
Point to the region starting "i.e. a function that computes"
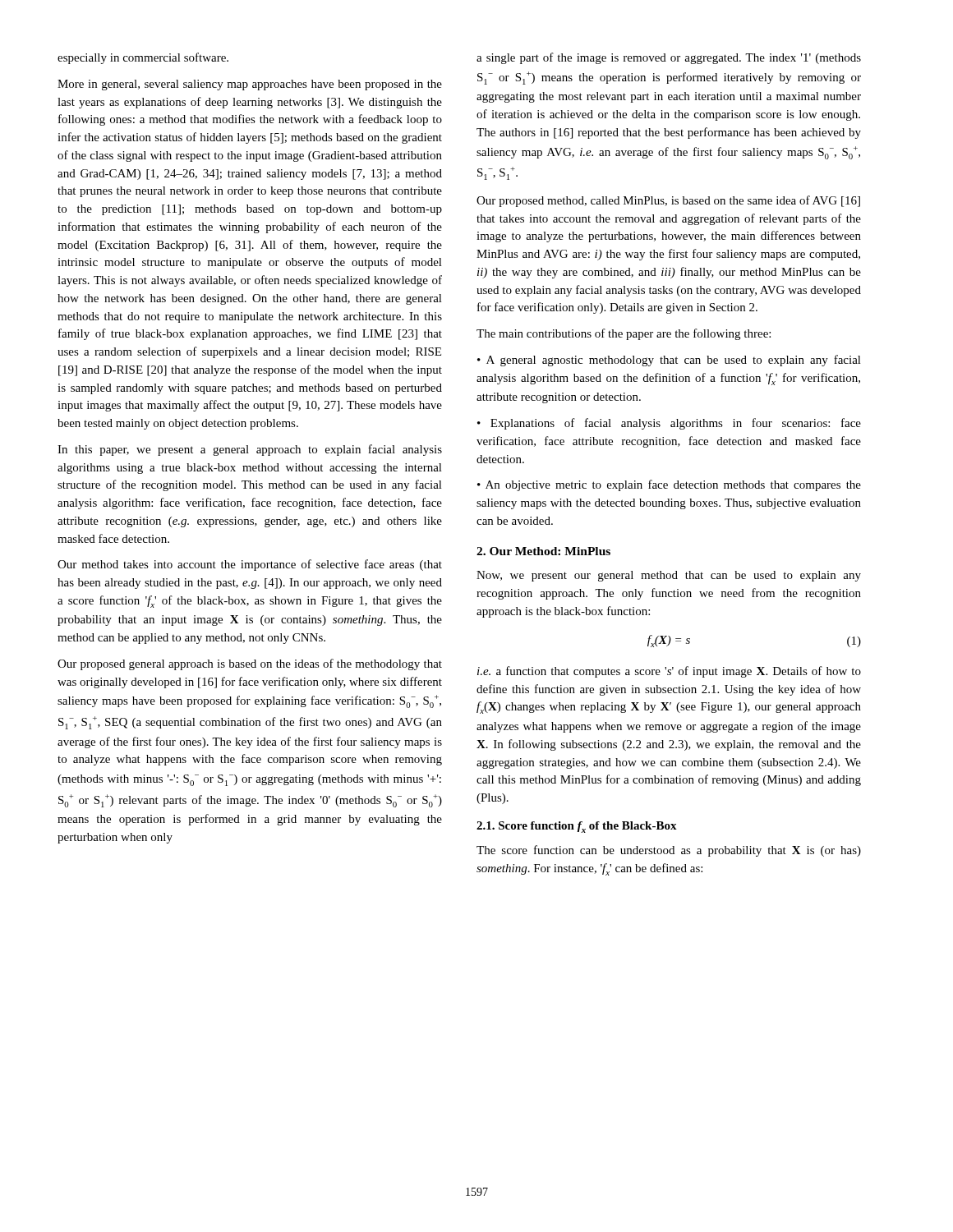click(669, 735)
